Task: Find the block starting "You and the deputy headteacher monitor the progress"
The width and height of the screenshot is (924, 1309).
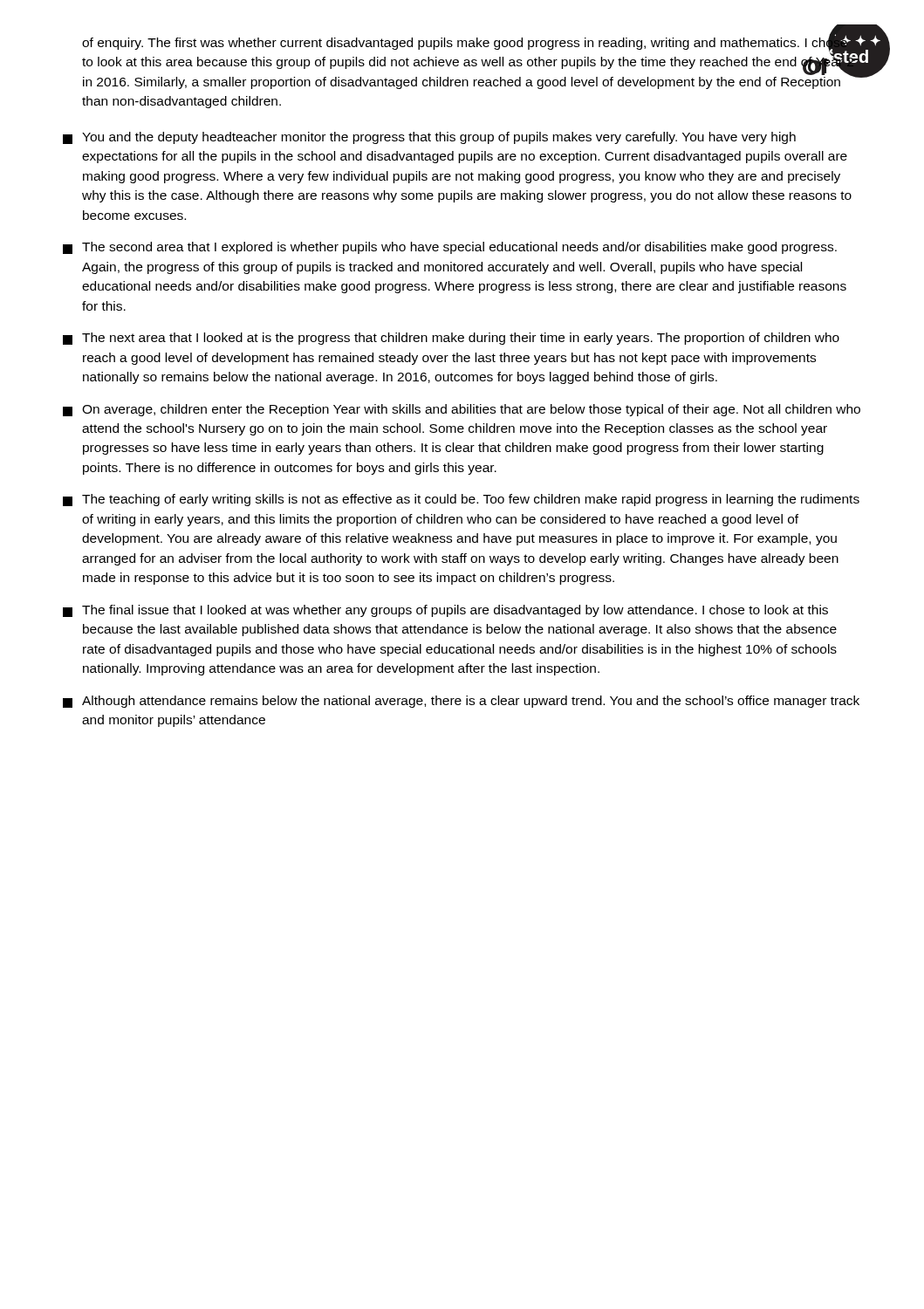Action: tap(462, 176)
